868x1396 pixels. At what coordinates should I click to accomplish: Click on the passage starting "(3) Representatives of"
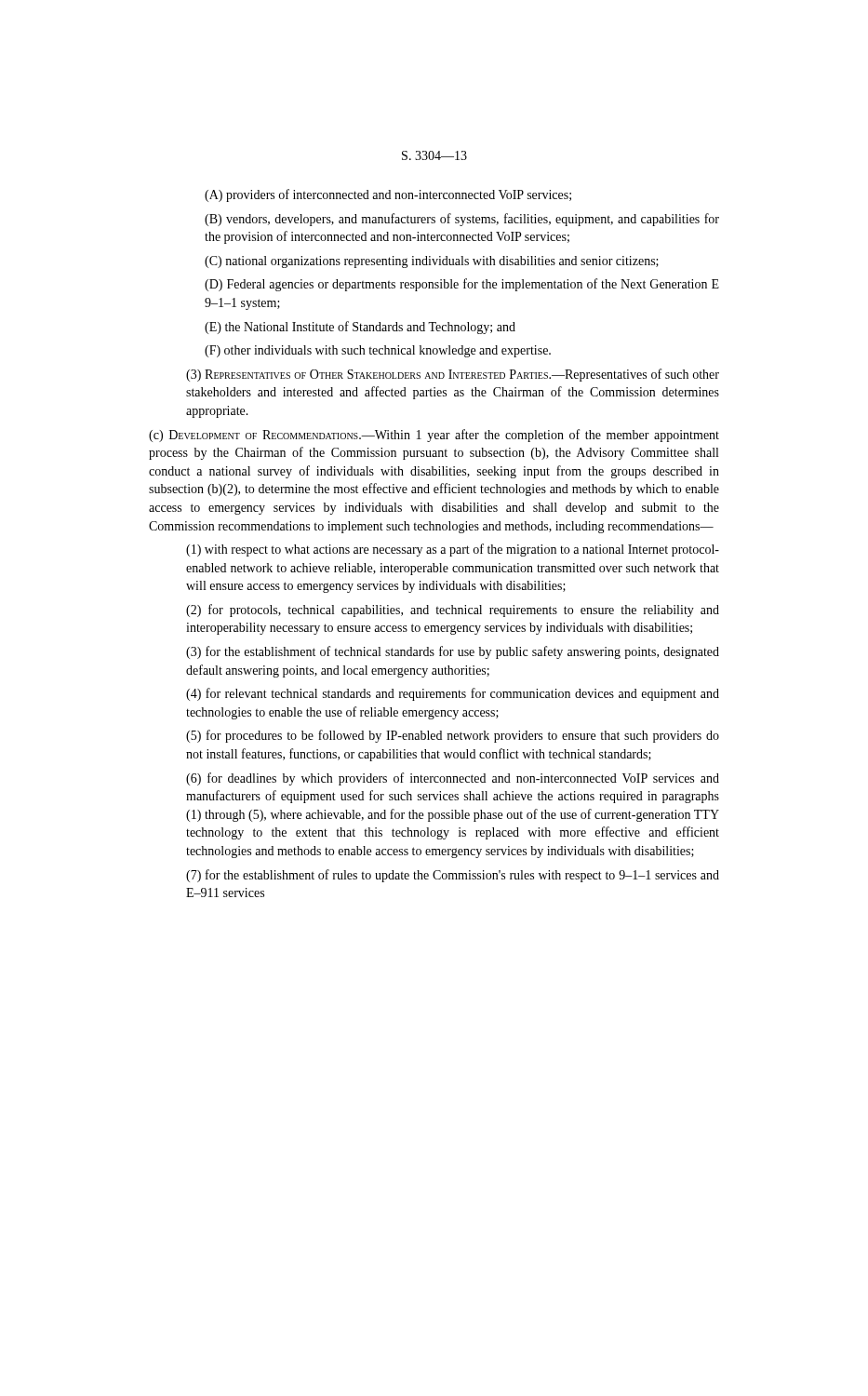click(x=453, y=393)
